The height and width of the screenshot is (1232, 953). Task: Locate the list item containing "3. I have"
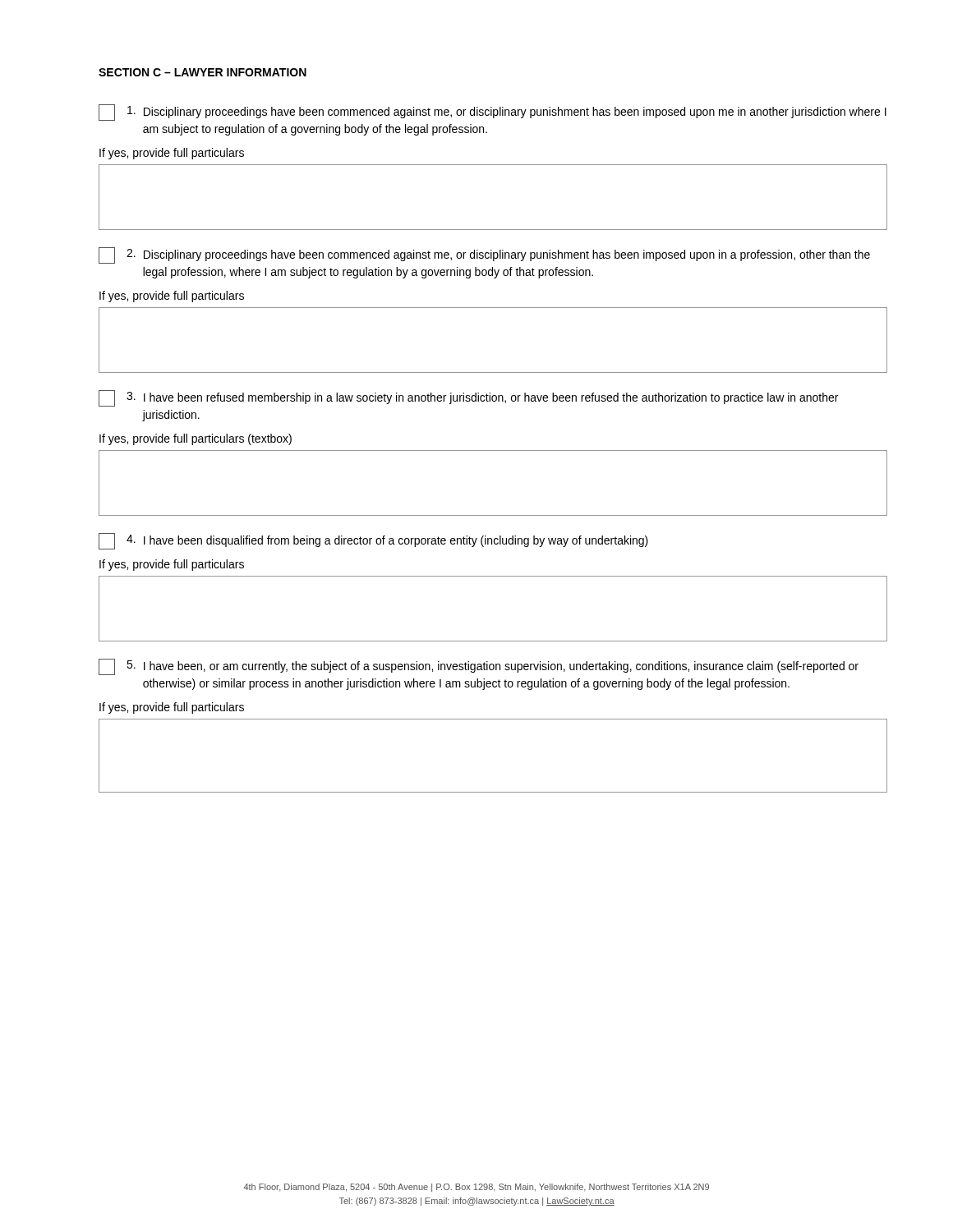tap(493, 407)
